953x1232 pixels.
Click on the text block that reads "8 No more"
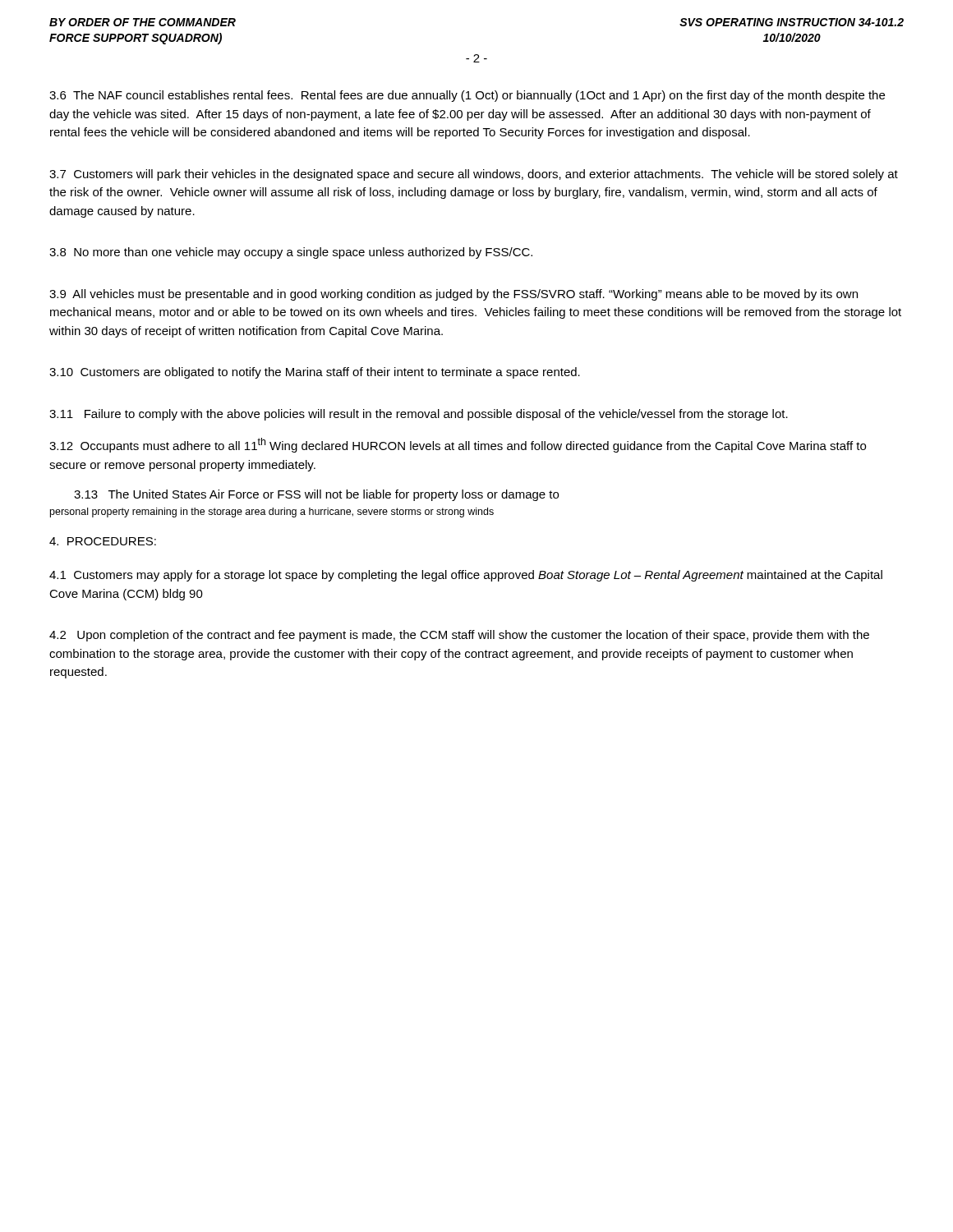point(476,252)
